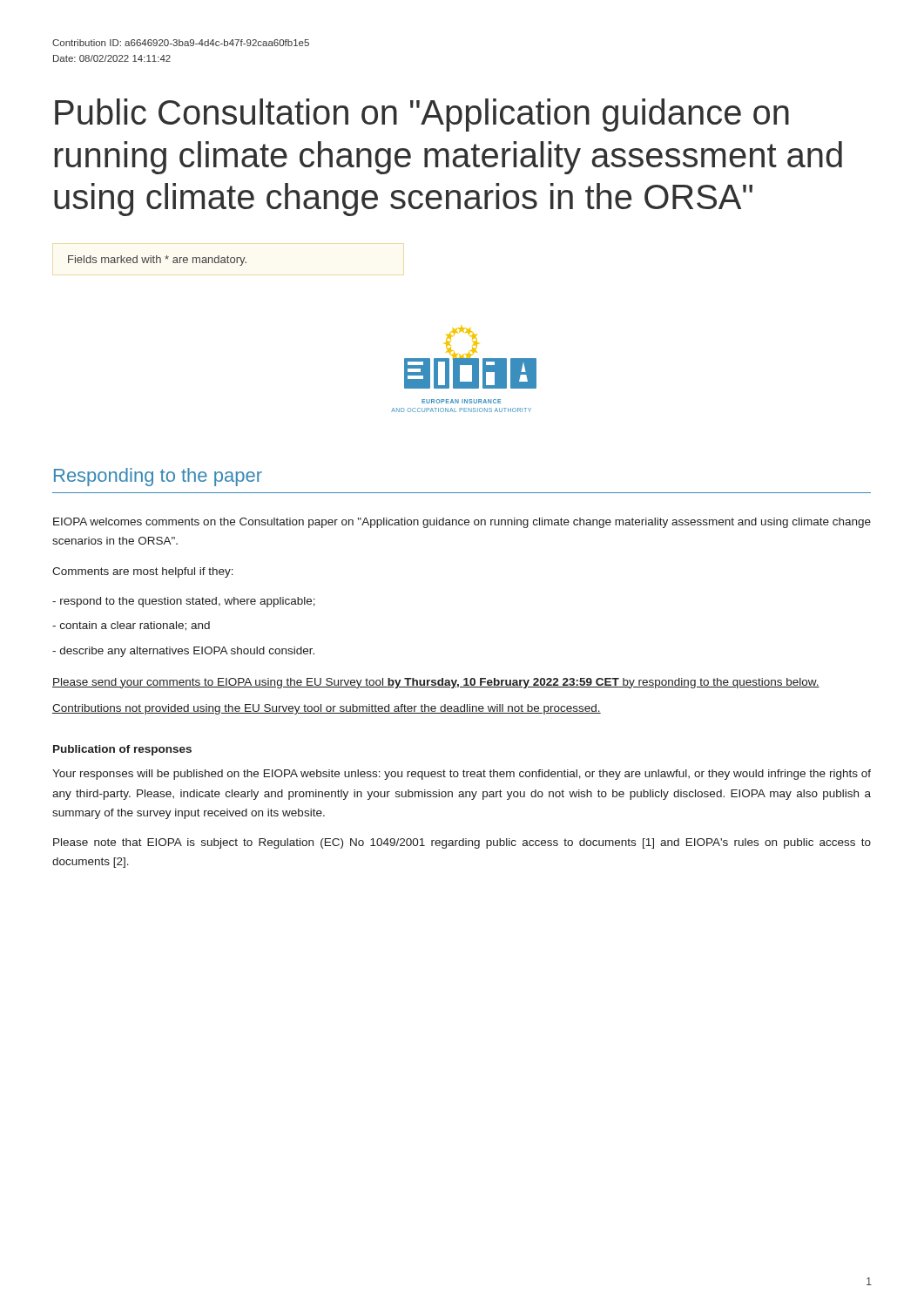Locate the region starting "Publication of responses"
Screen dimensions: 1307x924
pos(122,749)
